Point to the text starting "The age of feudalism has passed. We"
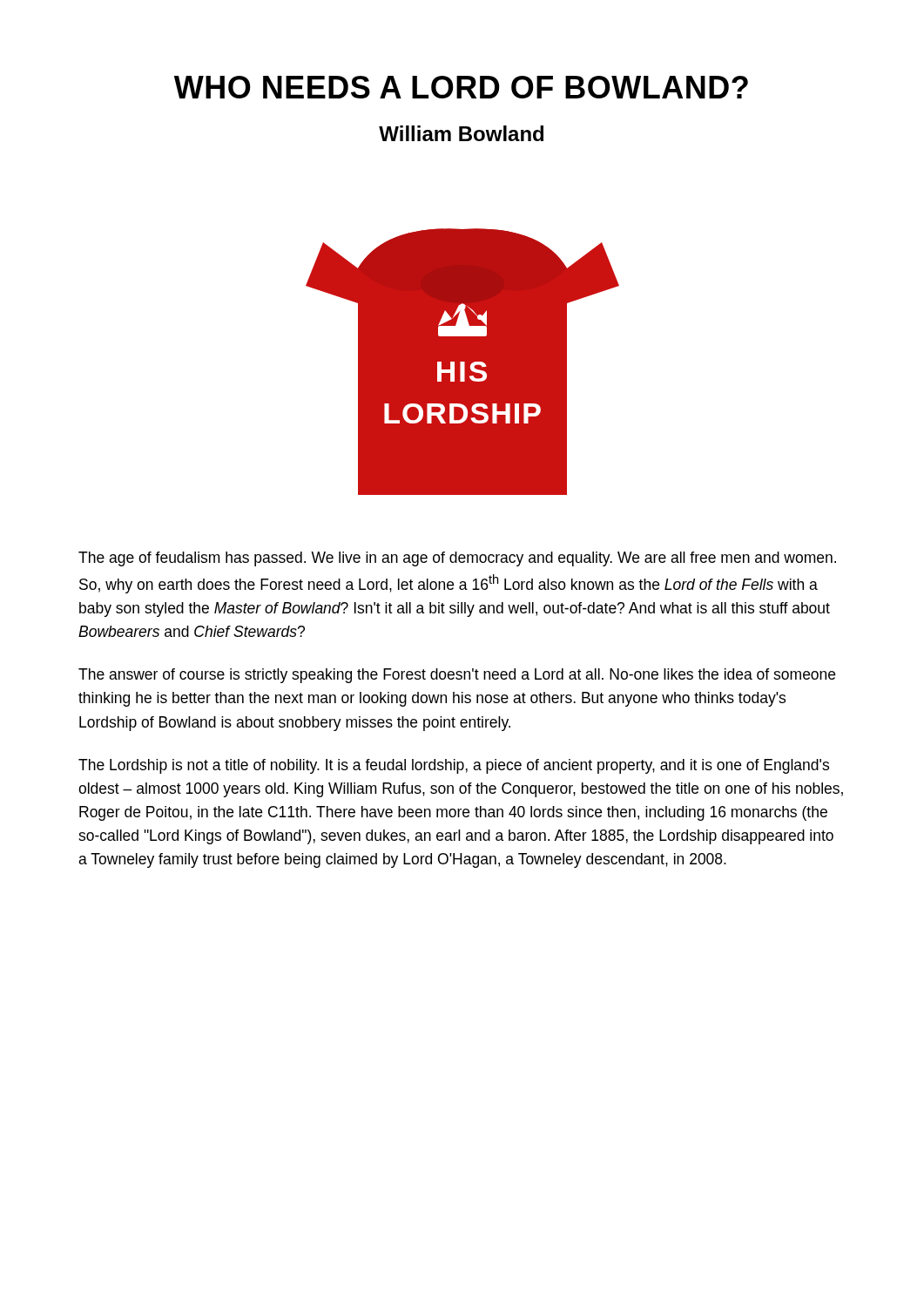This screenshot has height=1307, width=924. (458, 595)
